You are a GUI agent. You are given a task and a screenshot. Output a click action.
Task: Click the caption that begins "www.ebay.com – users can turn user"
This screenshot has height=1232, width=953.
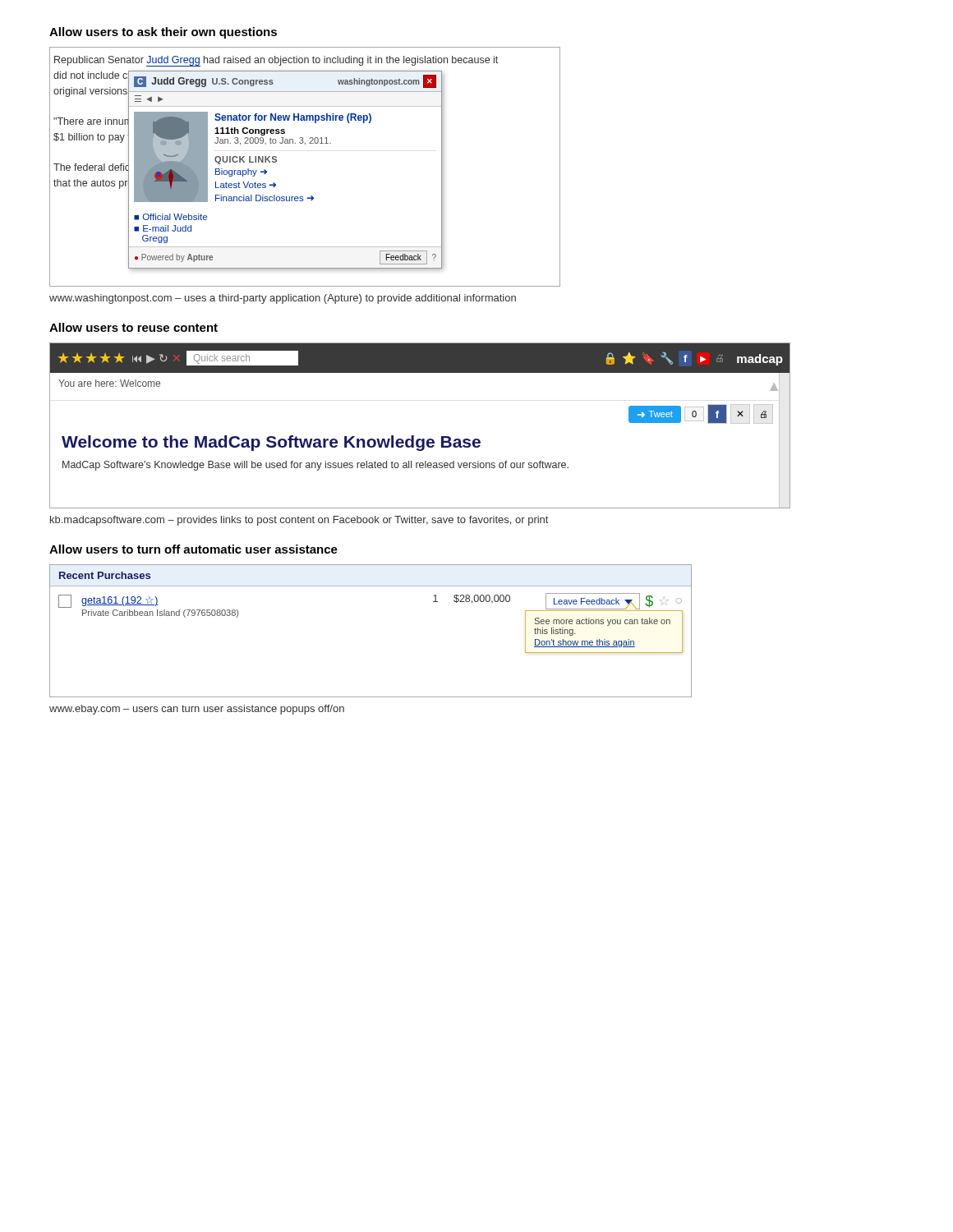197,708
